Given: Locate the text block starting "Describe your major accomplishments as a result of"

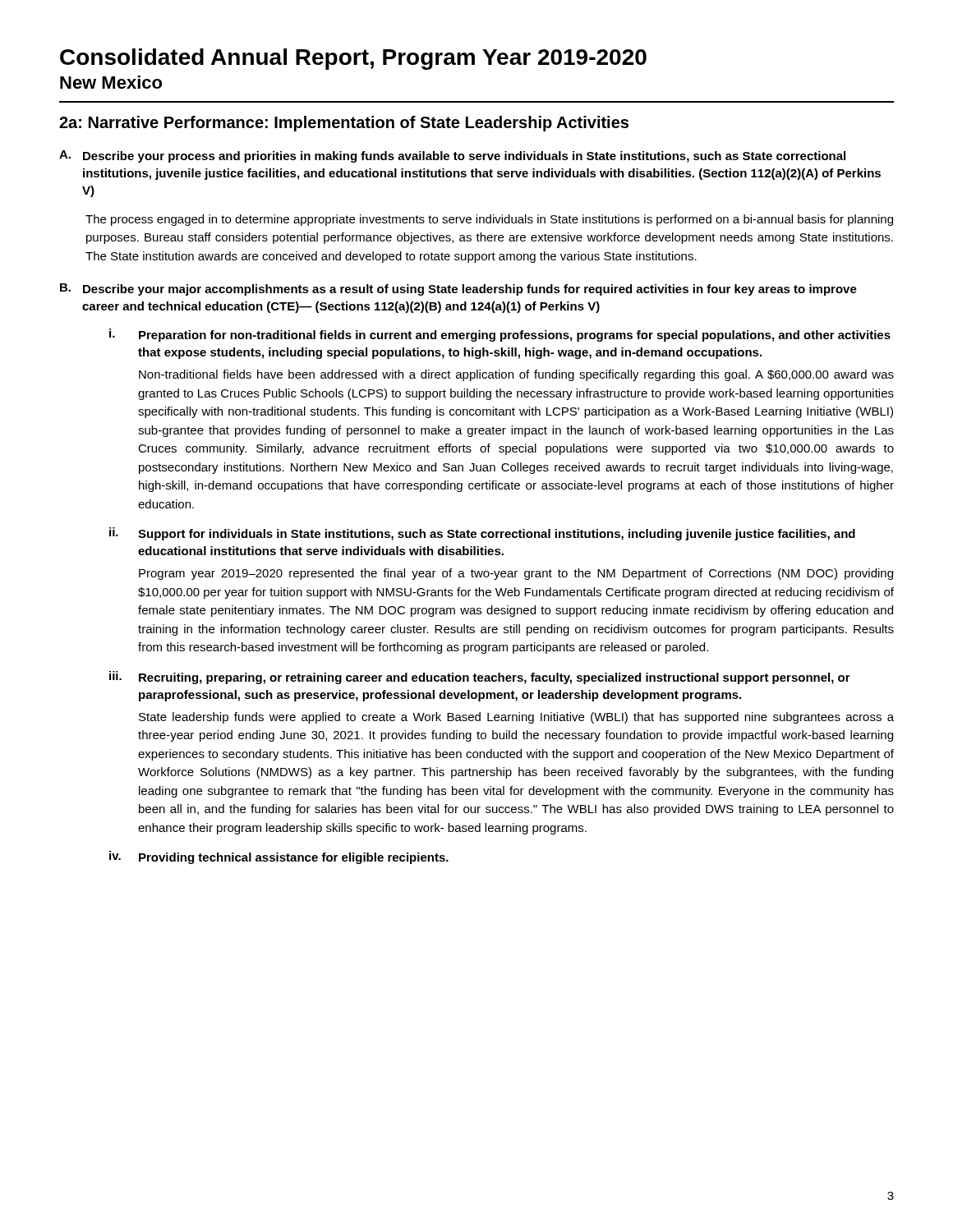Looking at the screenshot, I should 469,297.
